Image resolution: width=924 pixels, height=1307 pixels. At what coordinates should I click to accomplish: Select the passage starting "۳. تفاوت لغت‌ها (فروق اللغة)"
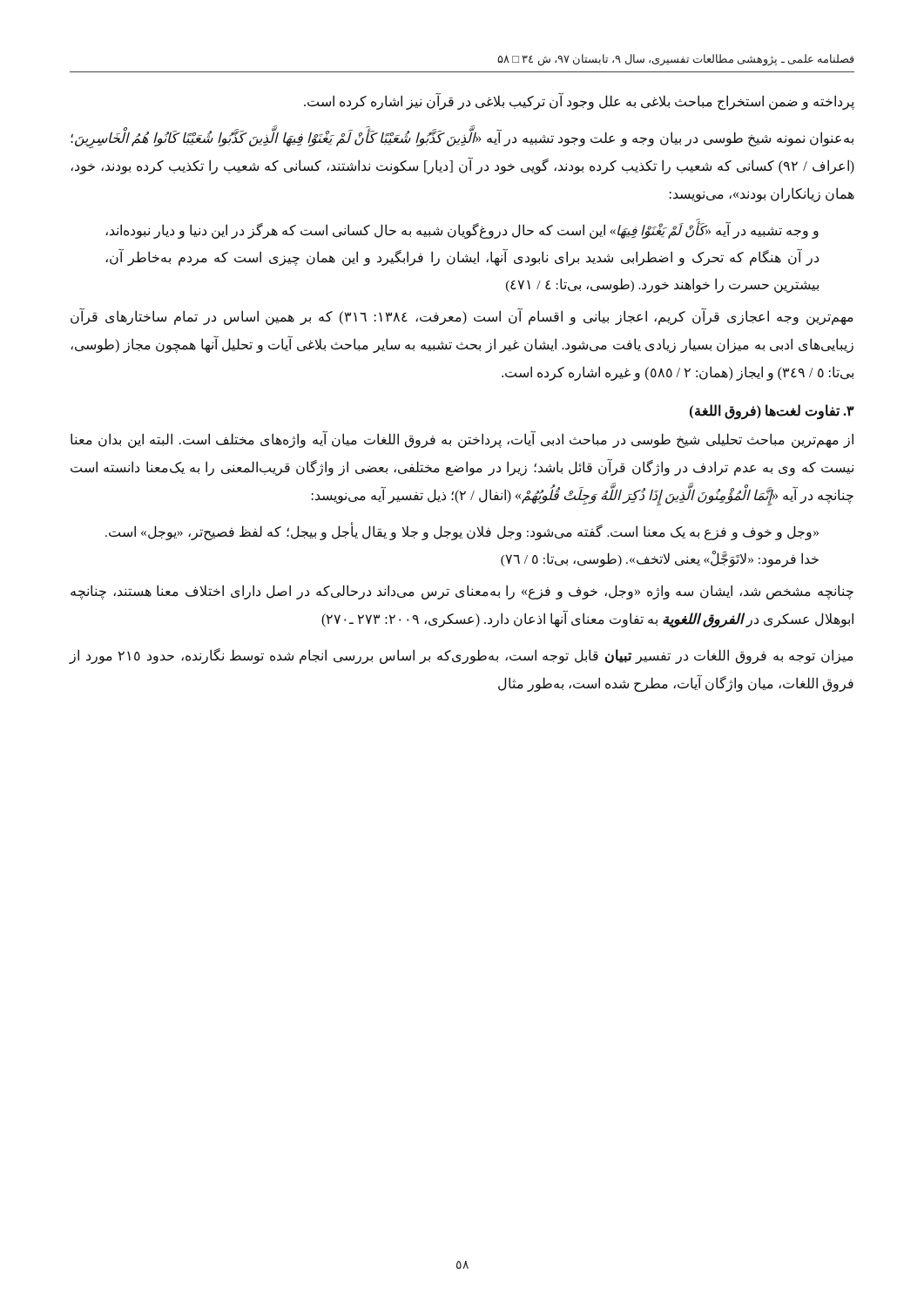pyautogui.click(x=772, y=411)
